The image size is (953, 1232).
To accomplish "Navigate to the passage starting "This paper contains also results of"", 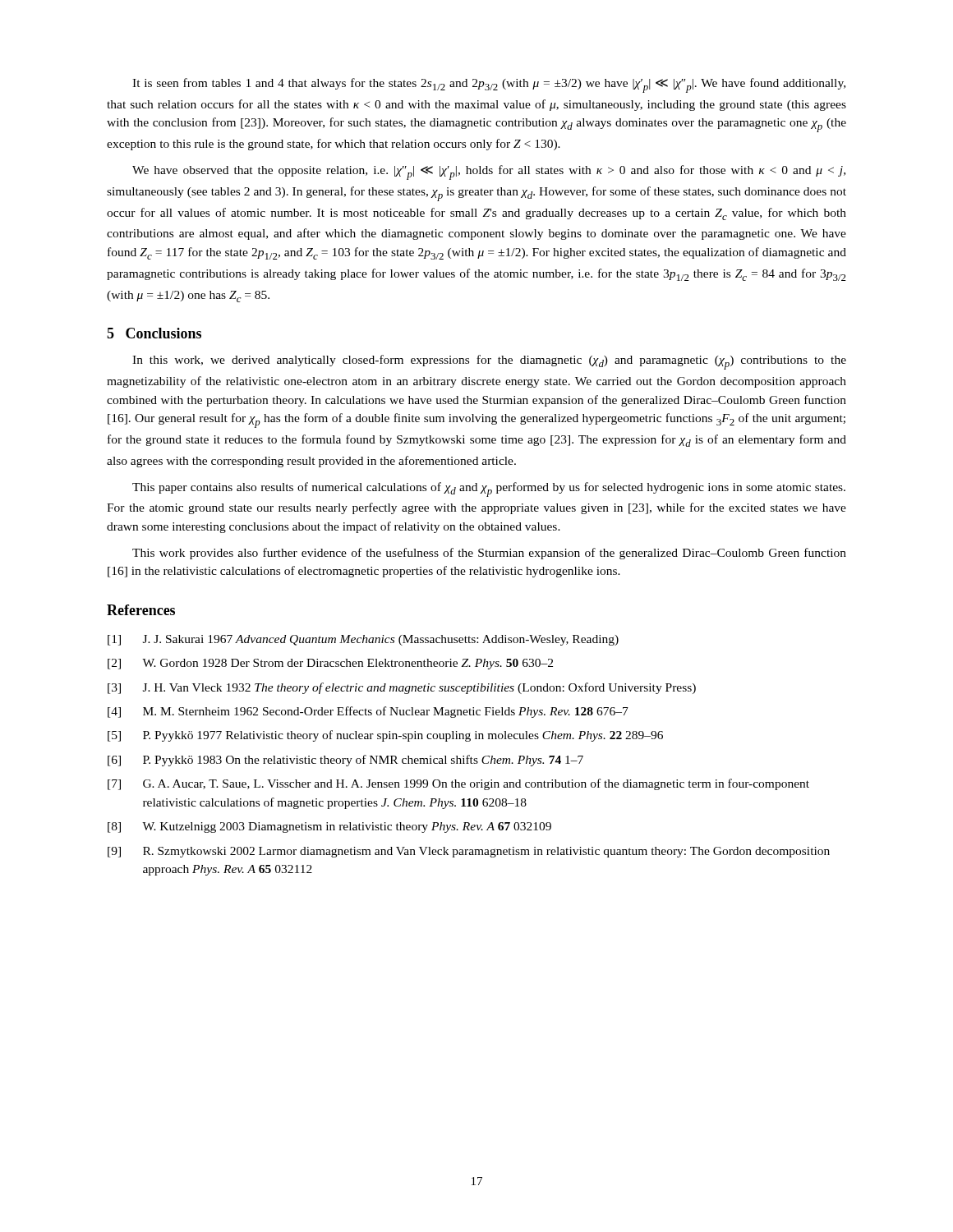I will click(x=476, y=507).
